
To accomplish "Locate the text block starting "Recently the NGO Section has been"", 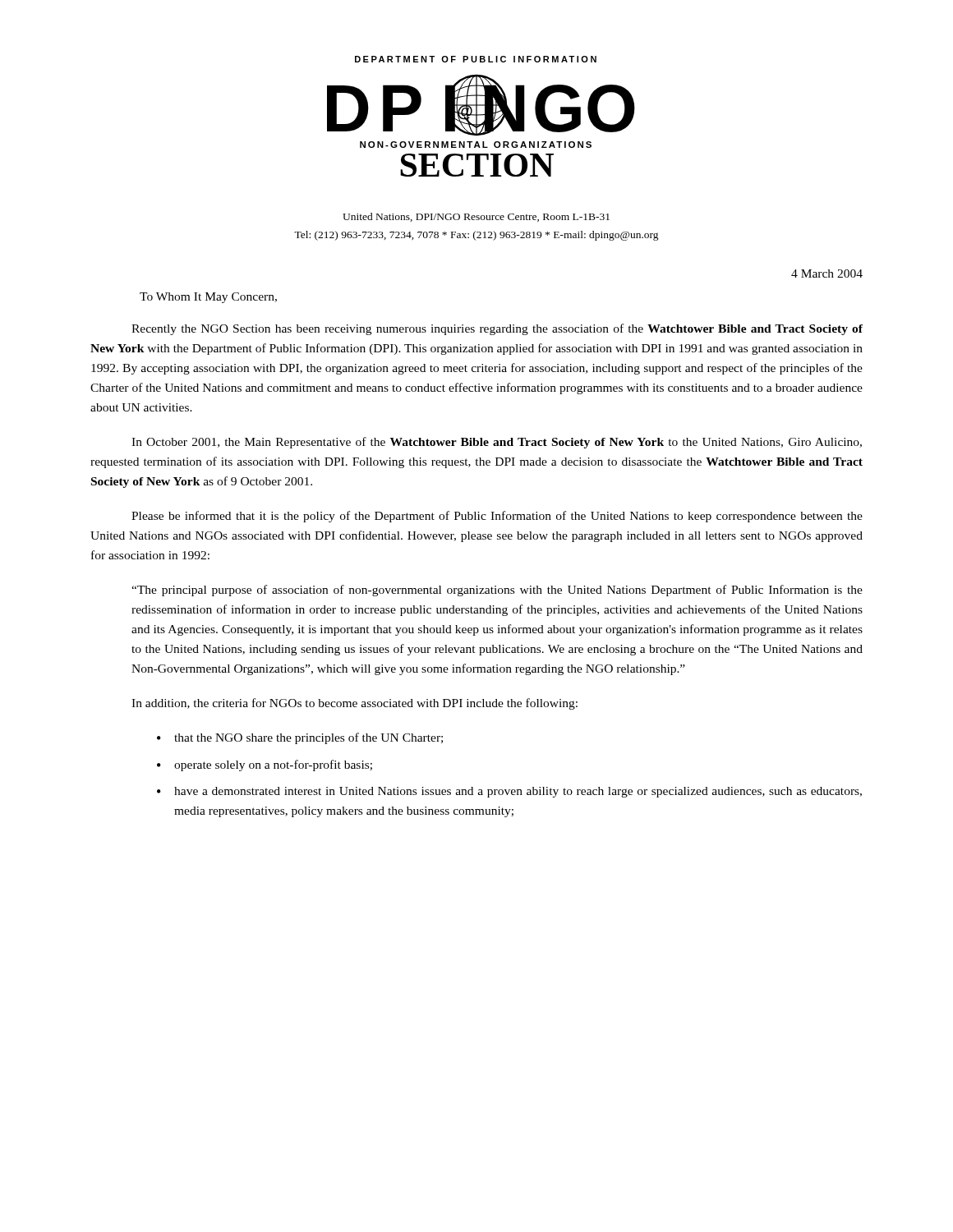I will pyautogui.click(x=476, y=368).
